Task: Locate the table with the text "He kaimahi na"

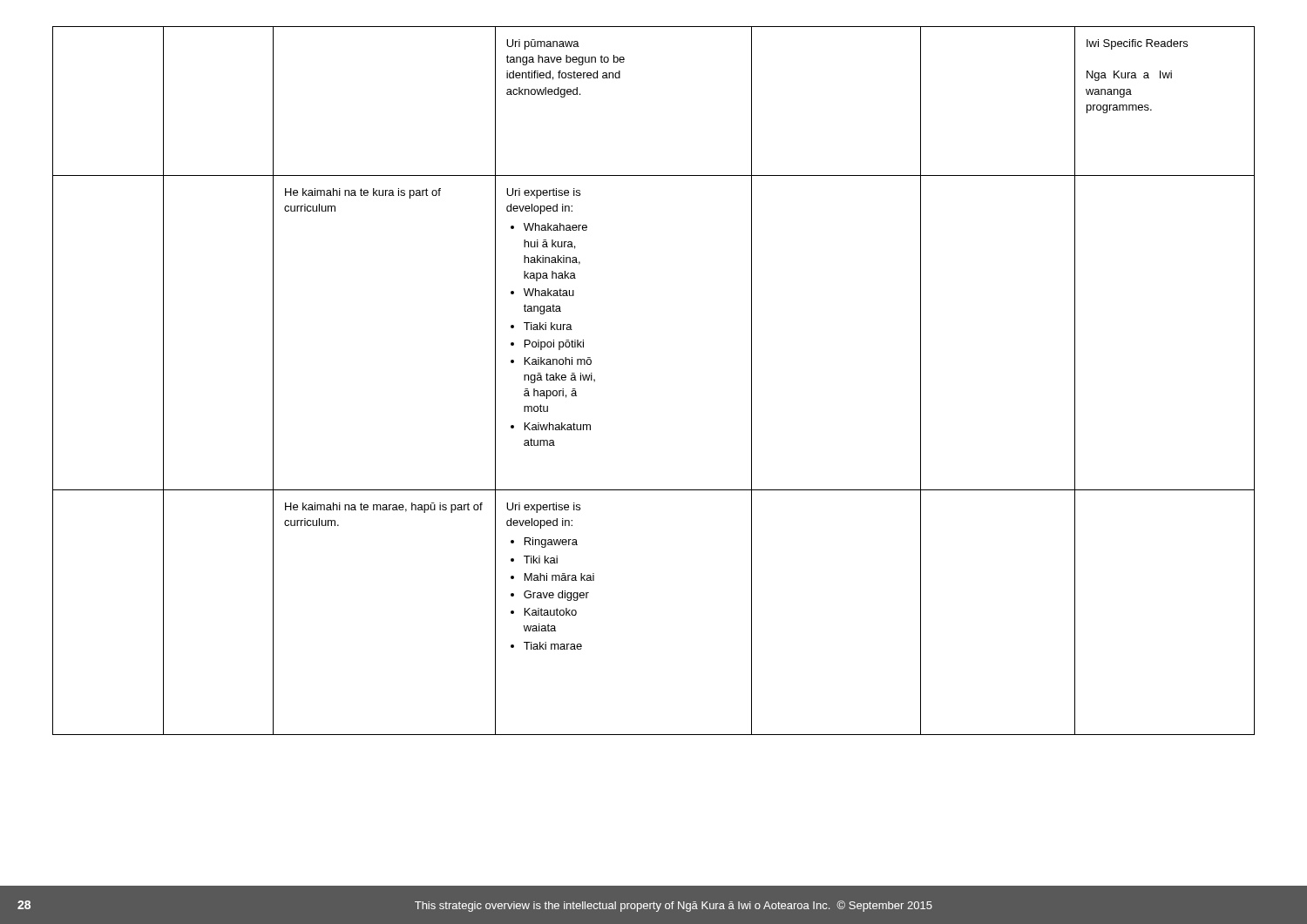Action: tap(654, 381)
